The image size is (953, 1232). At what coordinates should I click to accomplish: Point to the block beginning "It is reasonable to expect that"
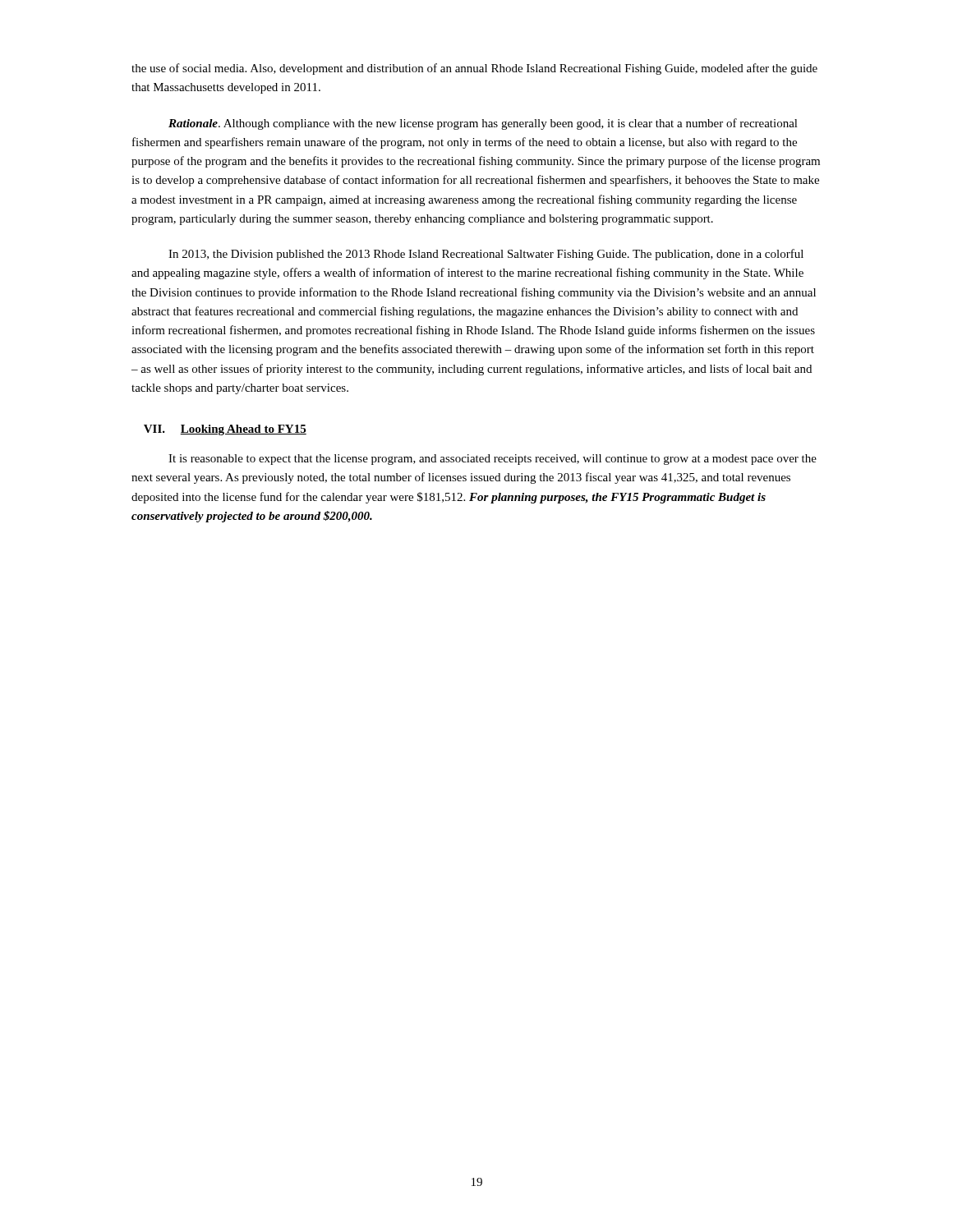(x=474, y=487)
